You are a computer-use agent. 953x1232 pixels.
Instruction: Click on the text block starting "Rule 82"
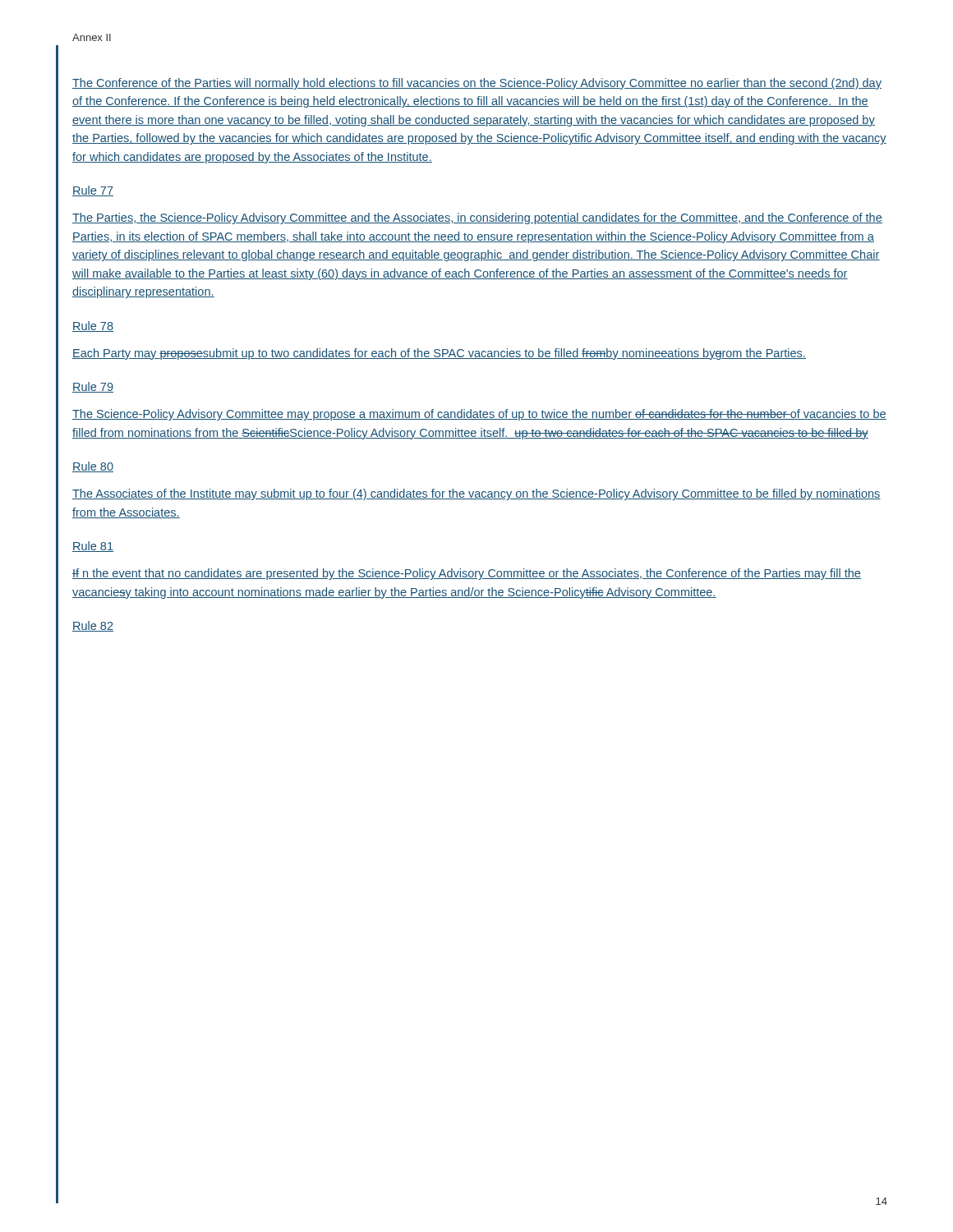pos(93,626)
